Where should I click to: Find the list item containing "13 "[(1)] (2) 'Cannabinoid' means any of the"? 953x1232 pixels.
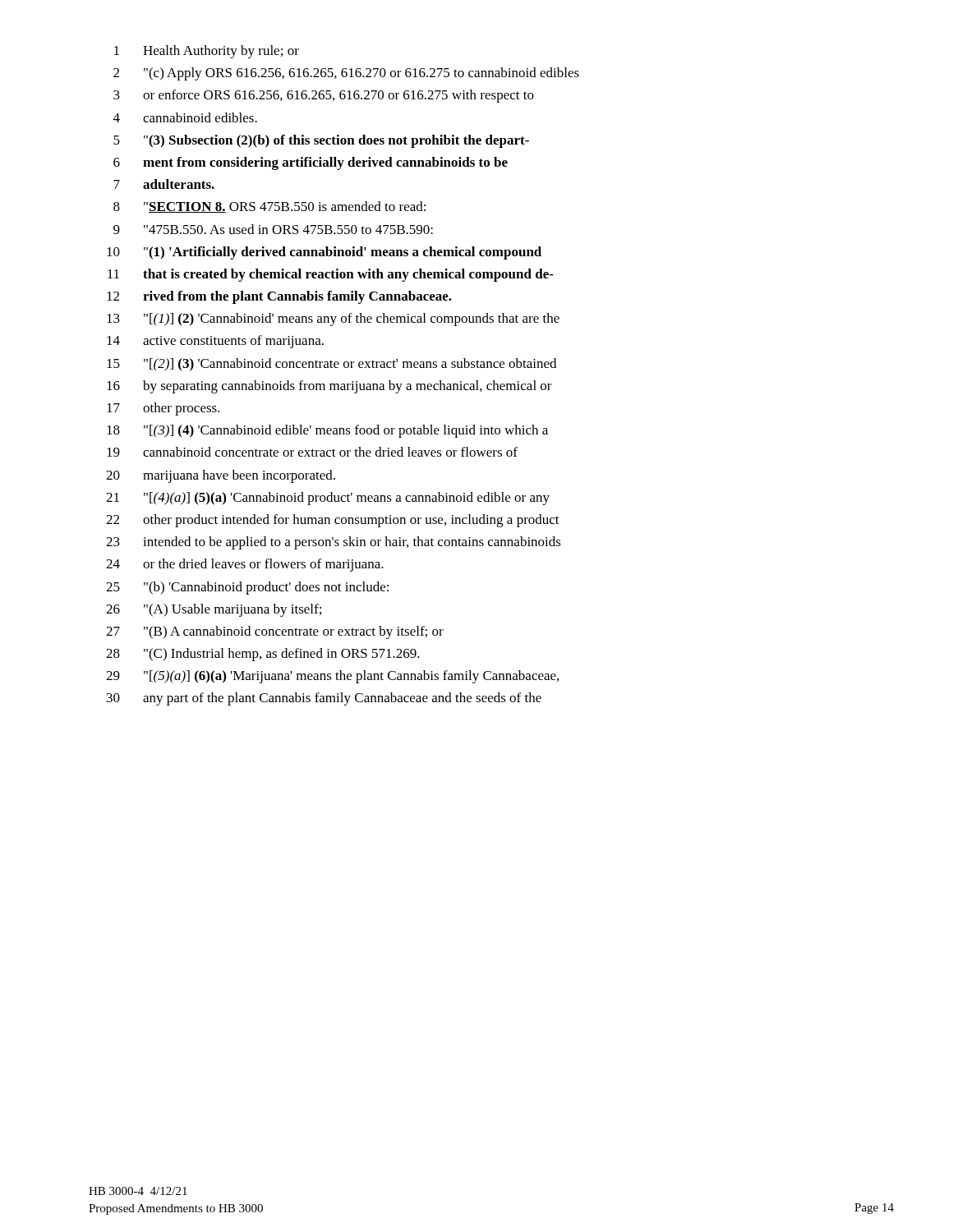point(491,319)
